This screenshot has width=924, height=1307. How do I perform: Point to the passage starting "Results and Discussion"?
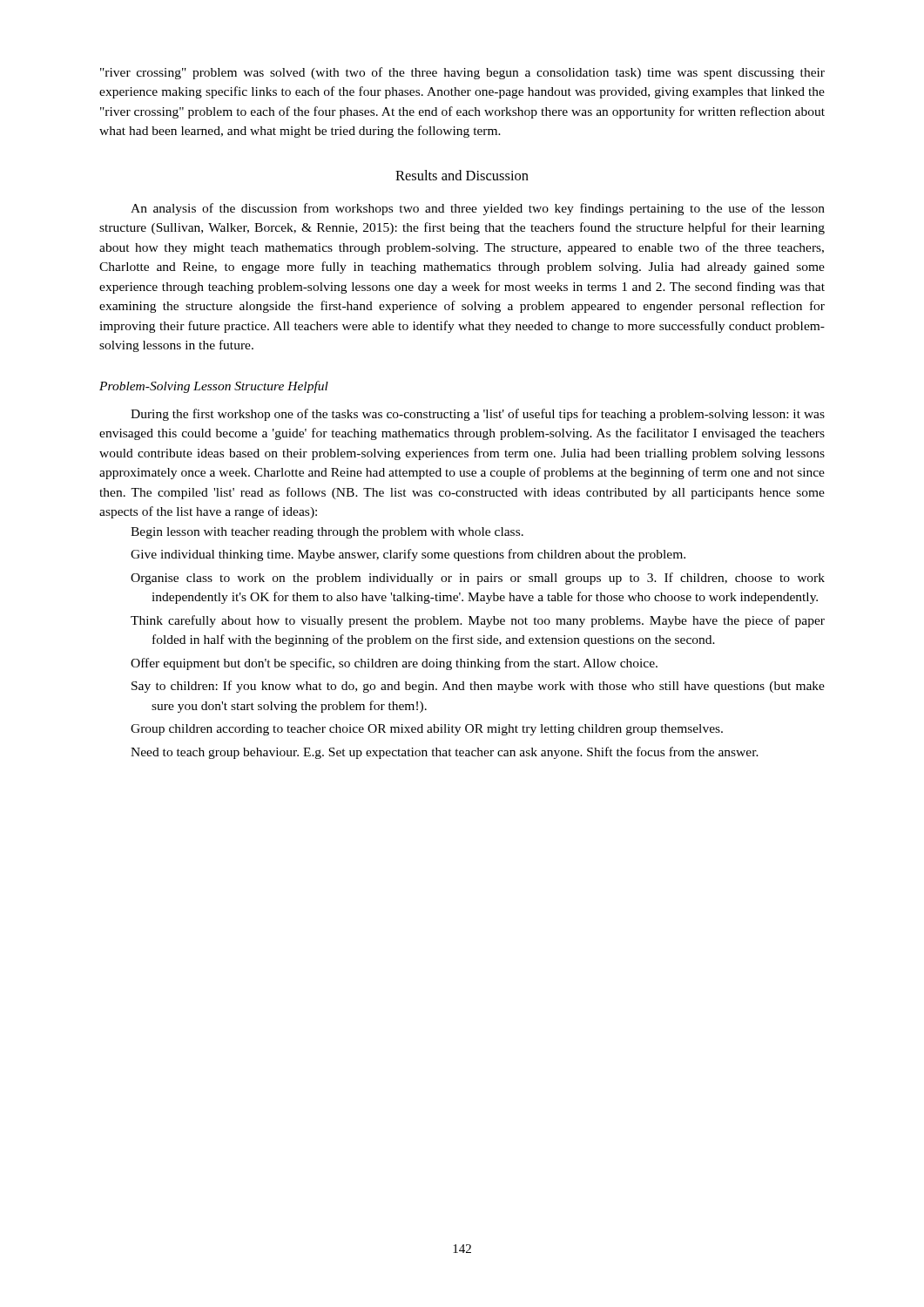462,175
